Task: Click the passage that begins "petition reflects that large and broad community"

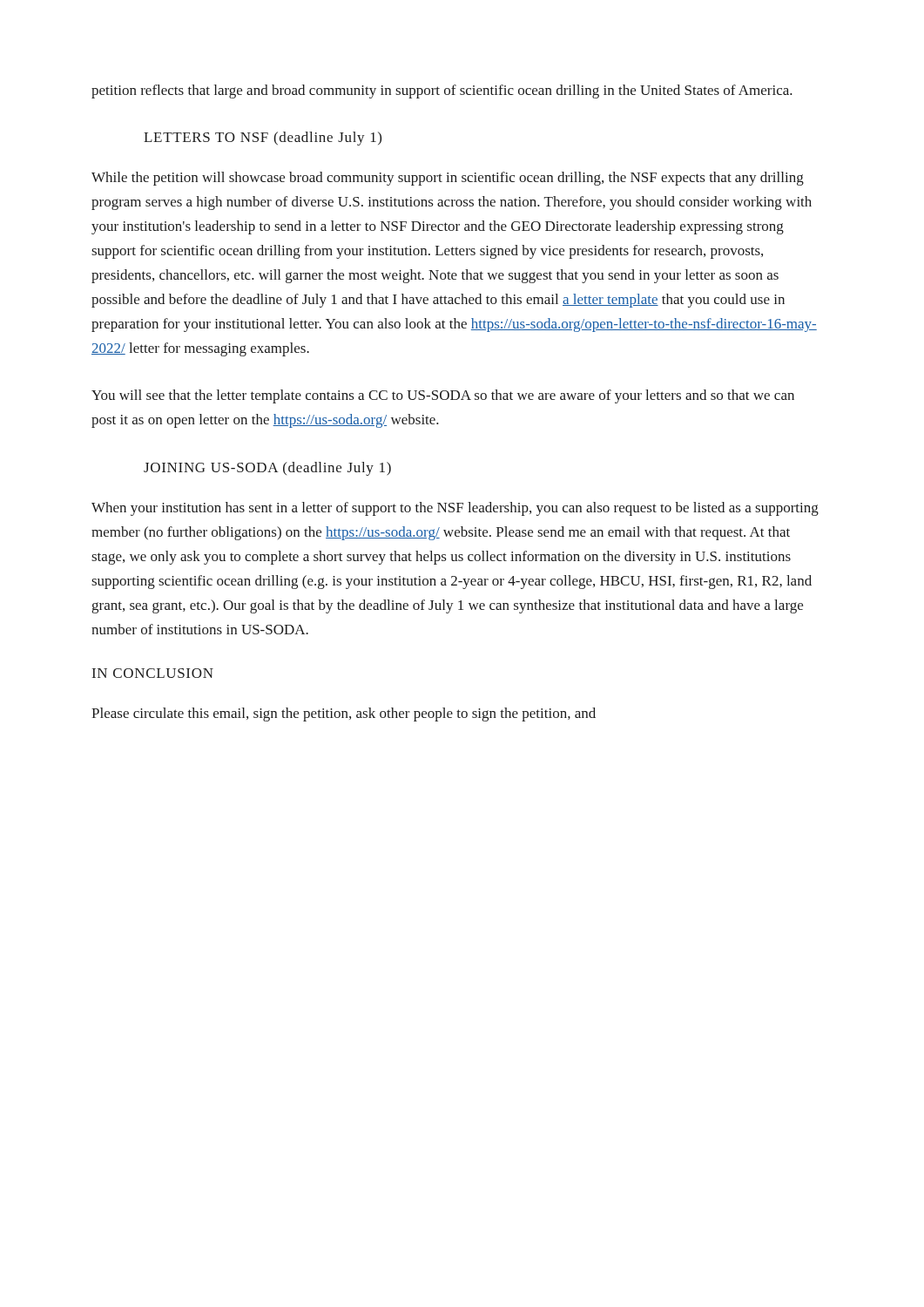Action: tap(442, 90)
